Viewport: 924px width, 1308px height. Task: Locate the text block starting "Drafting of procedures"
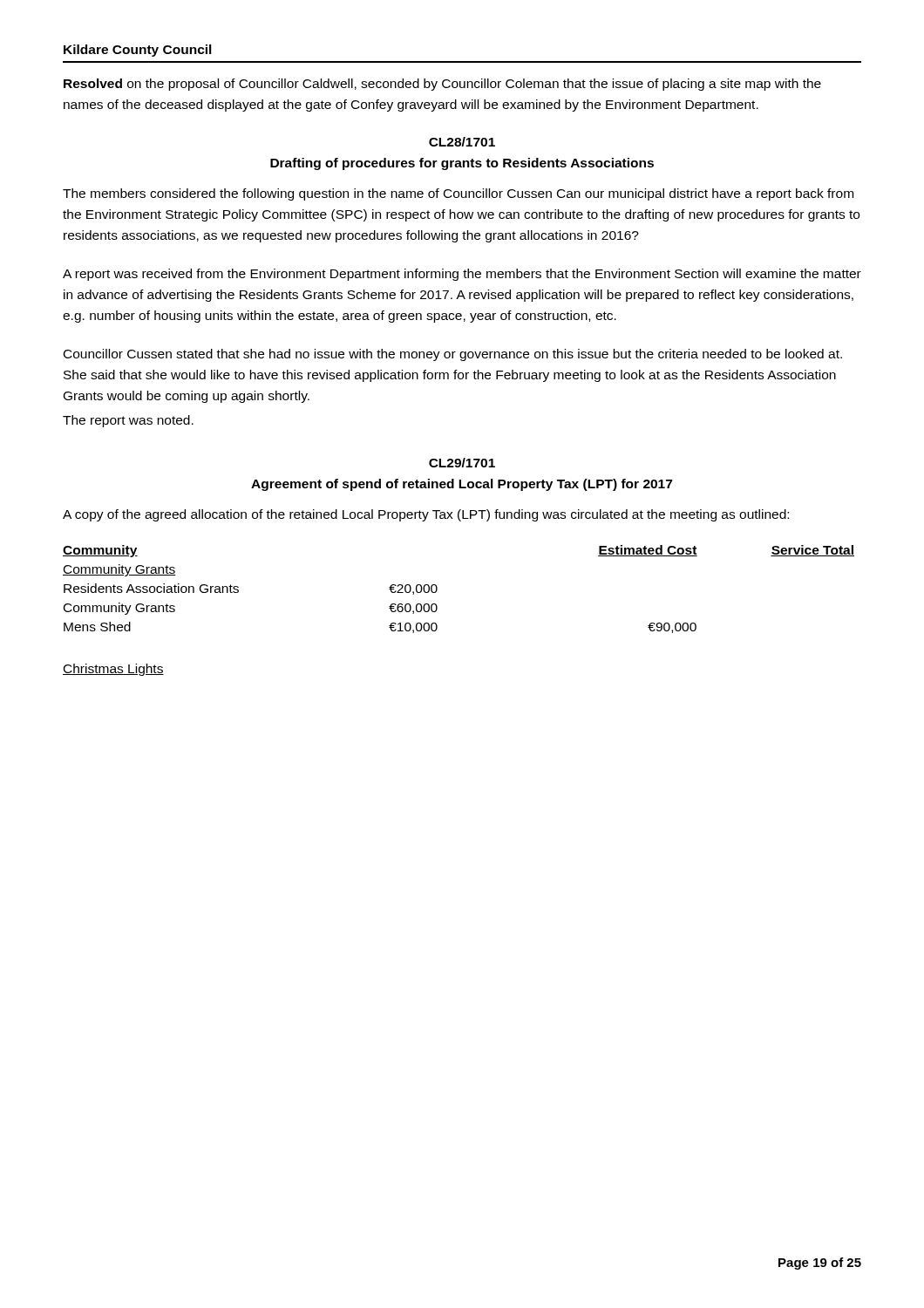[x=462, y=163]
